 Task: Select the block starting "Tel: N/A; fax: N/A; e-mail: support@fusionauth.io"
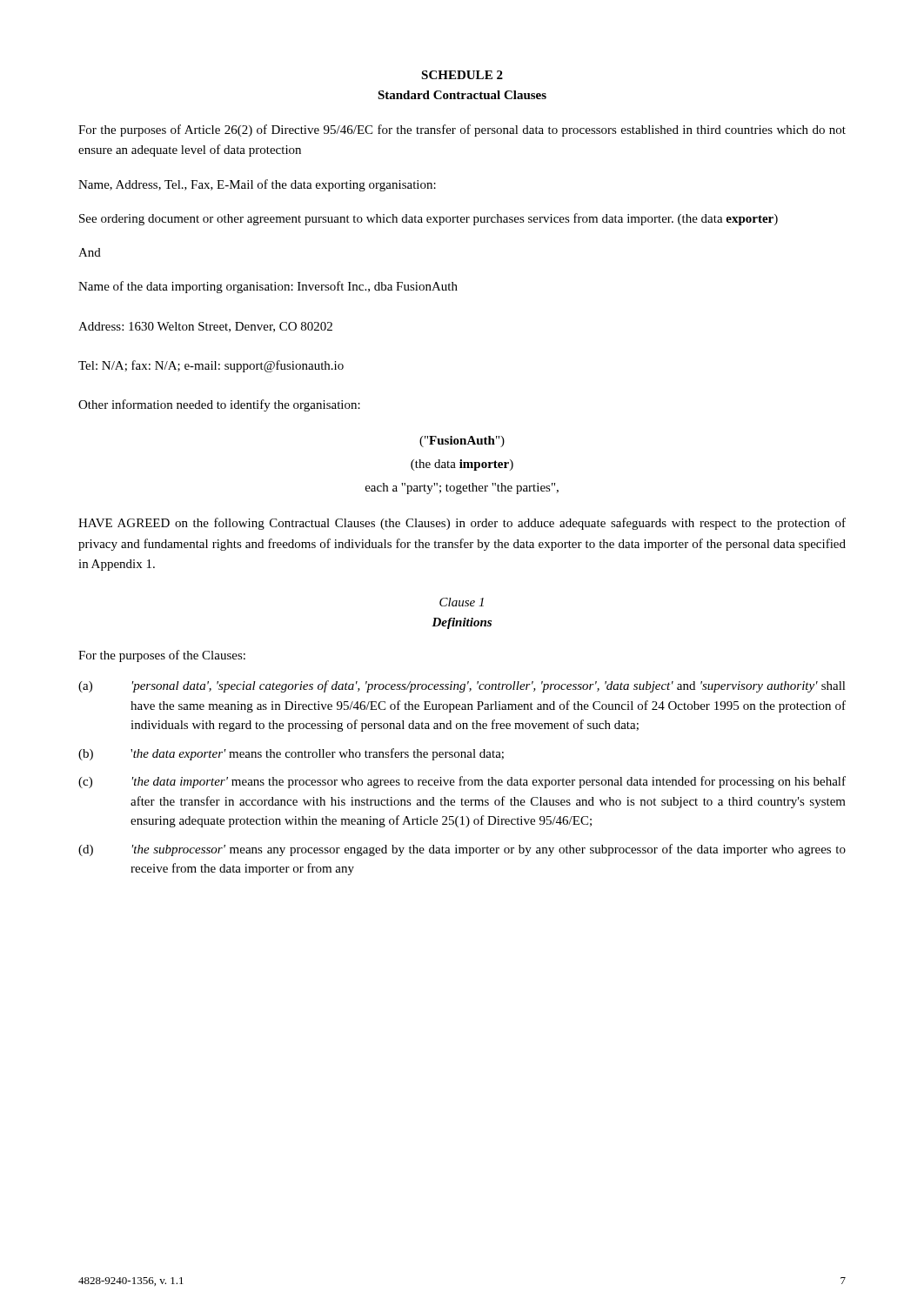(211, 365)
